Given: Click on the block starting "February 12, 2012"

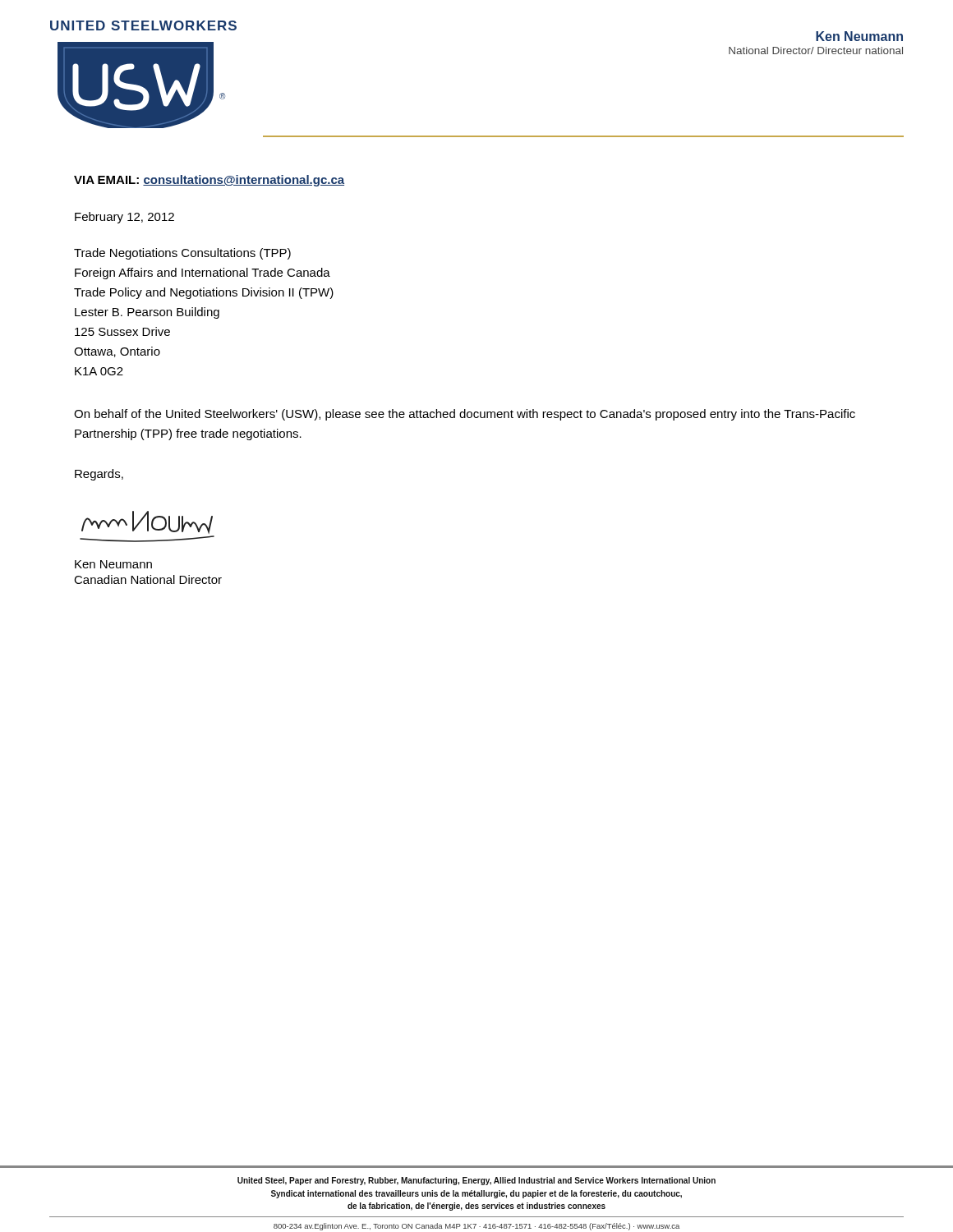Looking at the screenshot, I should (x=124, y=216).
